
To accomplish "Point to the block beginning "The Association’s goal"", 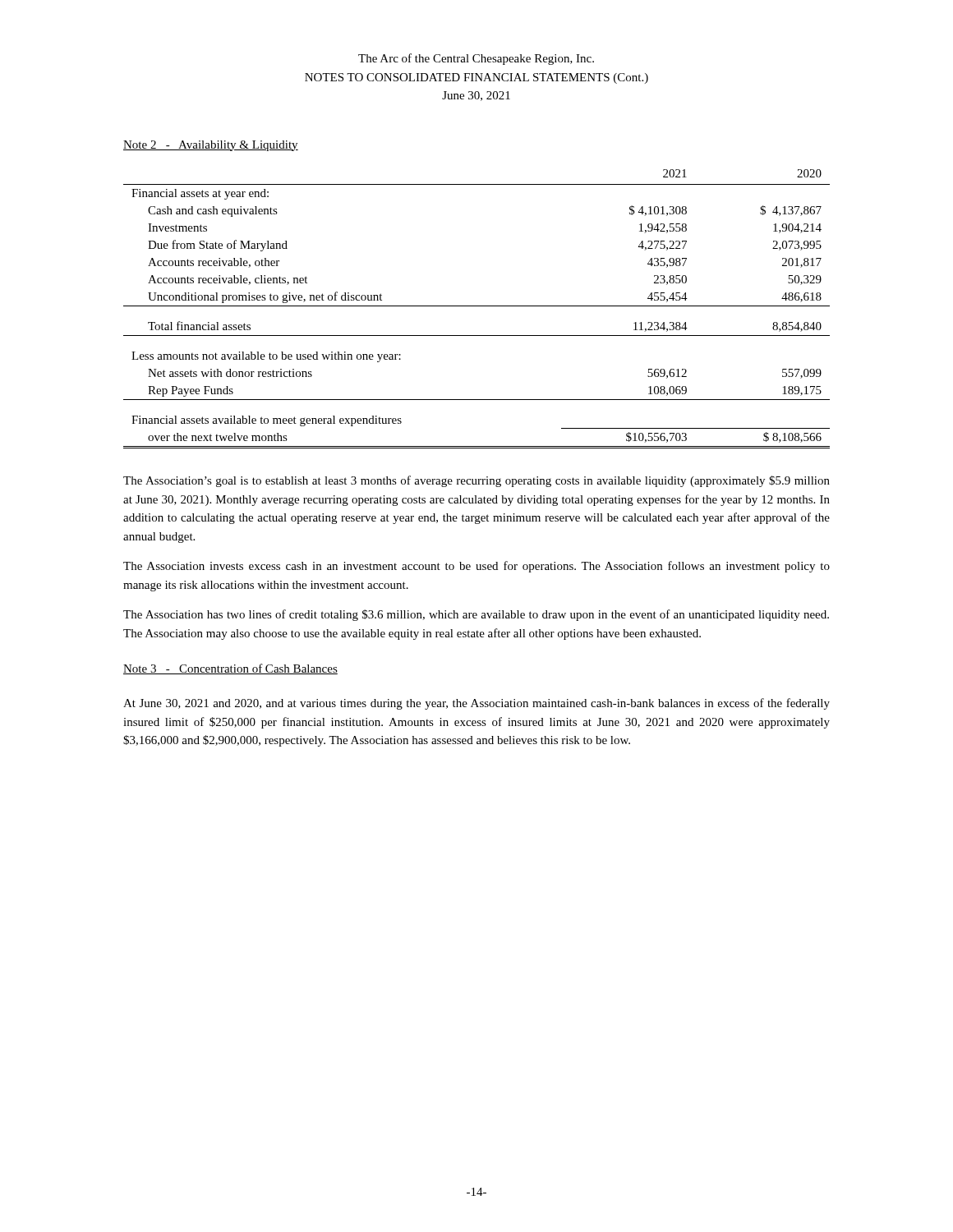I will point(476,508).
